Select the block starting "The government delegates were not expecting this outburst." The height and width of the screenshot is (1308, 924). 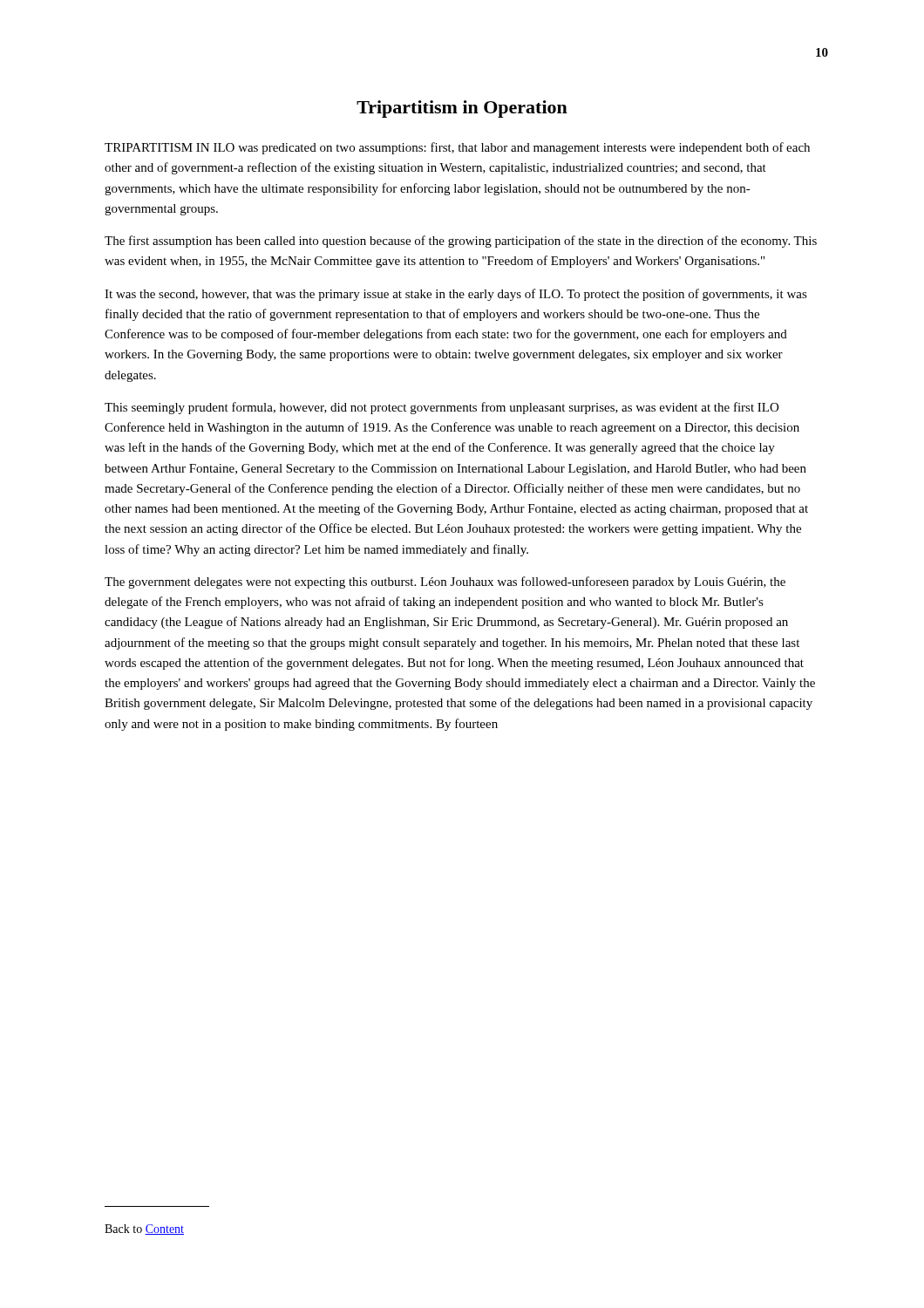click(x=460, y=652)
